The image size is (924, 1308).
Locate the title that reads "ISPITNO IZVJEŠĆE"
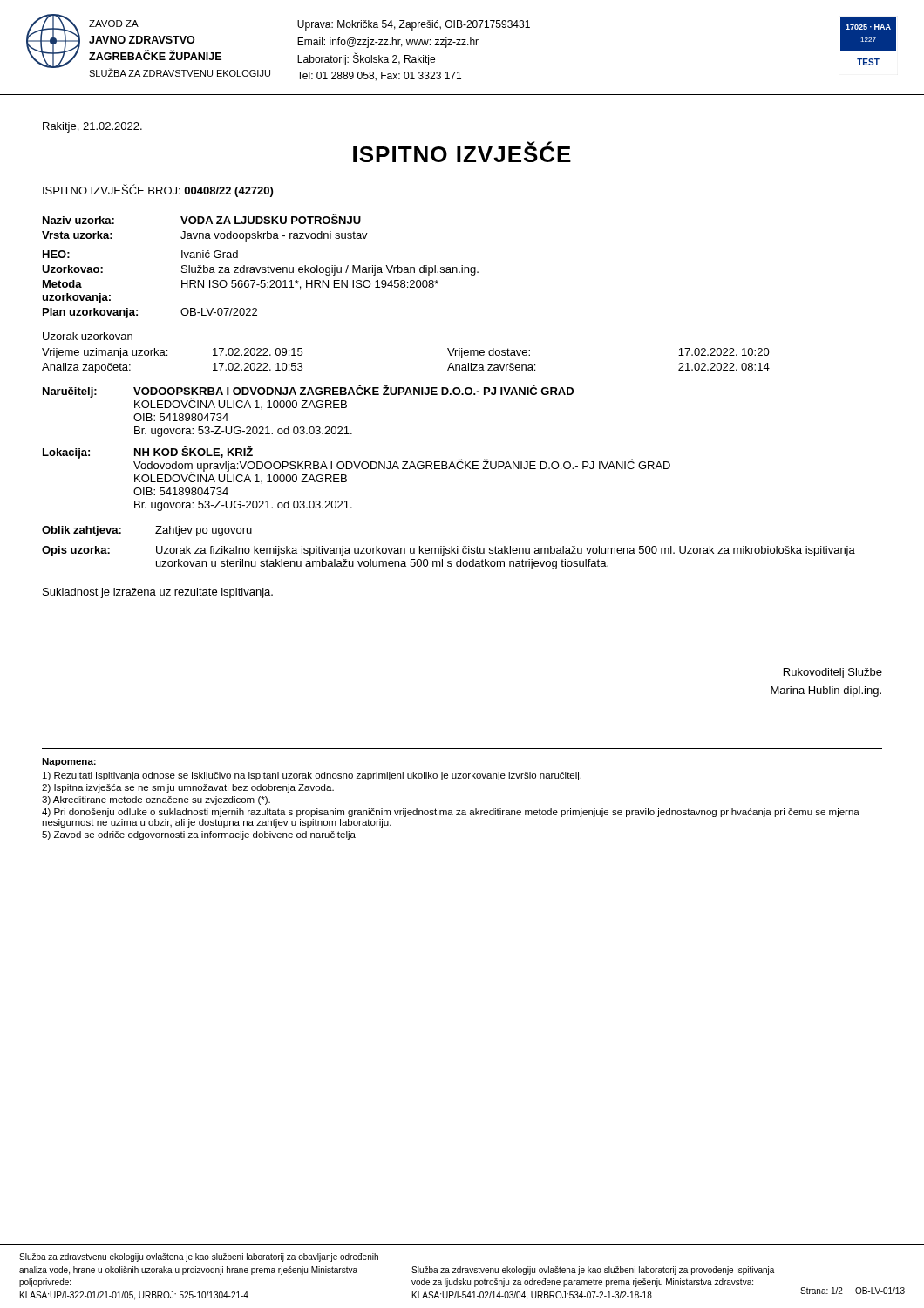pyautogui.click(x=462, y=154)
